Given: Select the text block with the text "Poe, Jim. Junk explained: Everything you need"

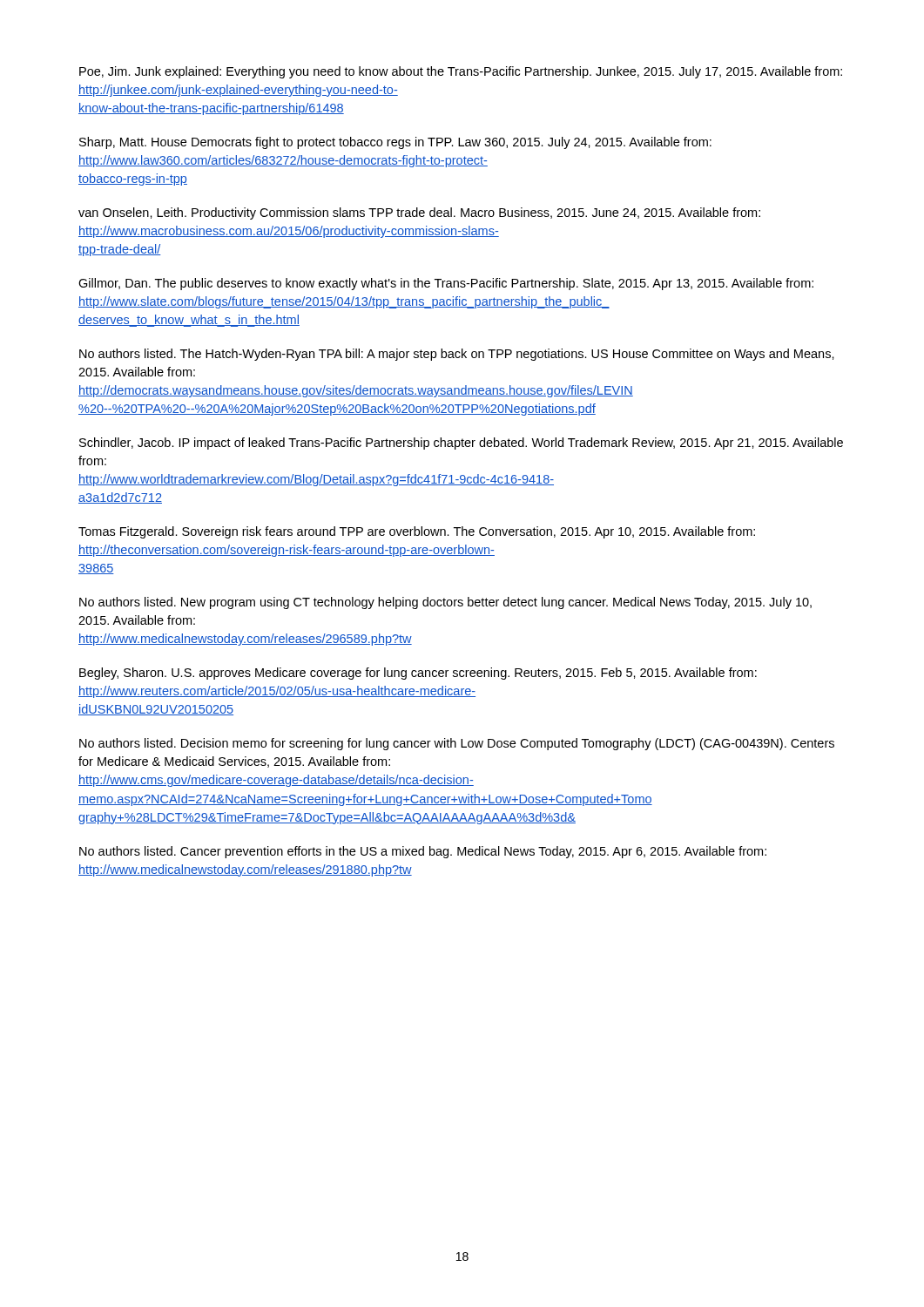Looking at the screenshot, I should click(x=461, y=72).
